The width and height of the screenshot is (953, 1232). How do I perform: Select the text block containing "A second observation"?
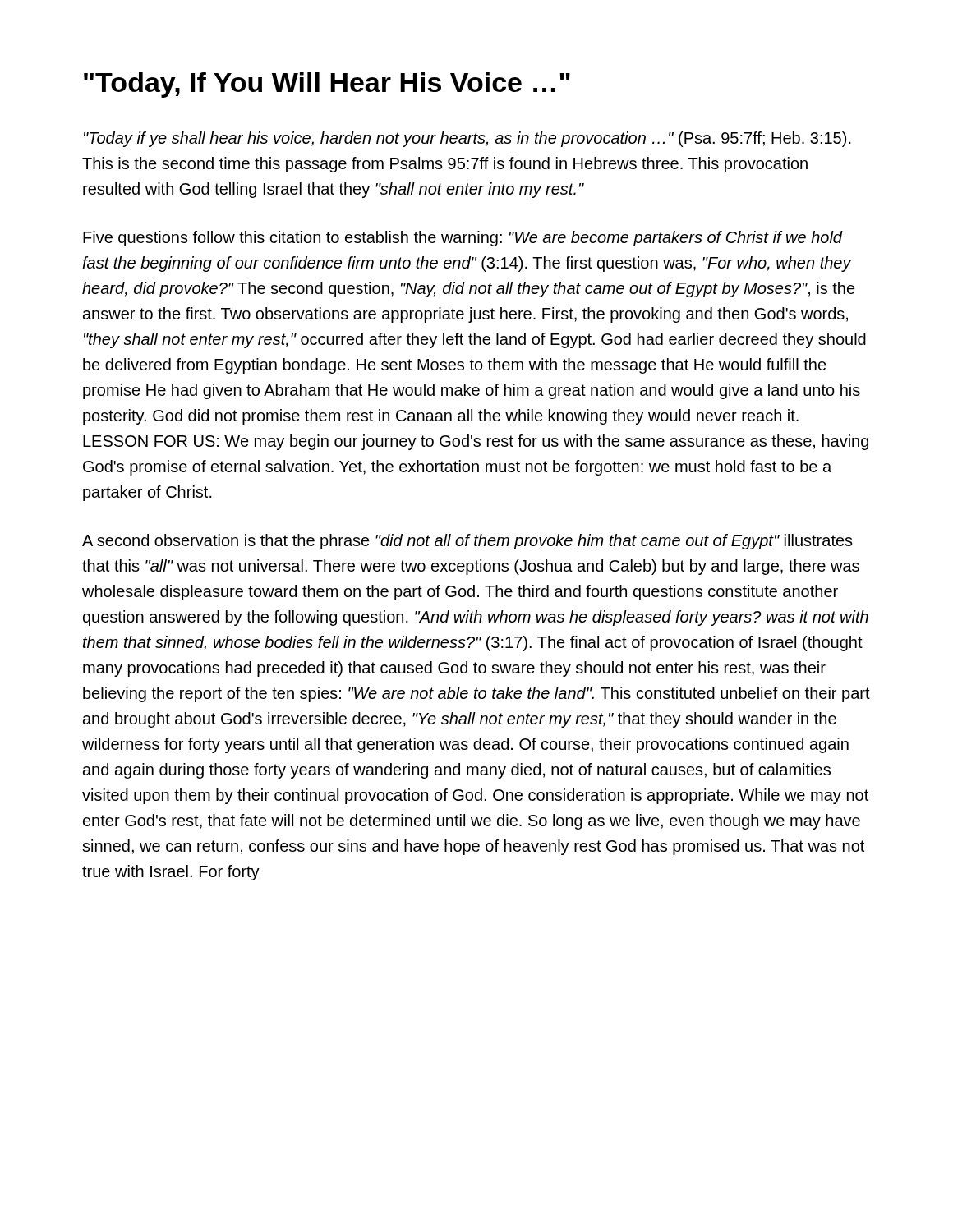[x=476, y=706]
